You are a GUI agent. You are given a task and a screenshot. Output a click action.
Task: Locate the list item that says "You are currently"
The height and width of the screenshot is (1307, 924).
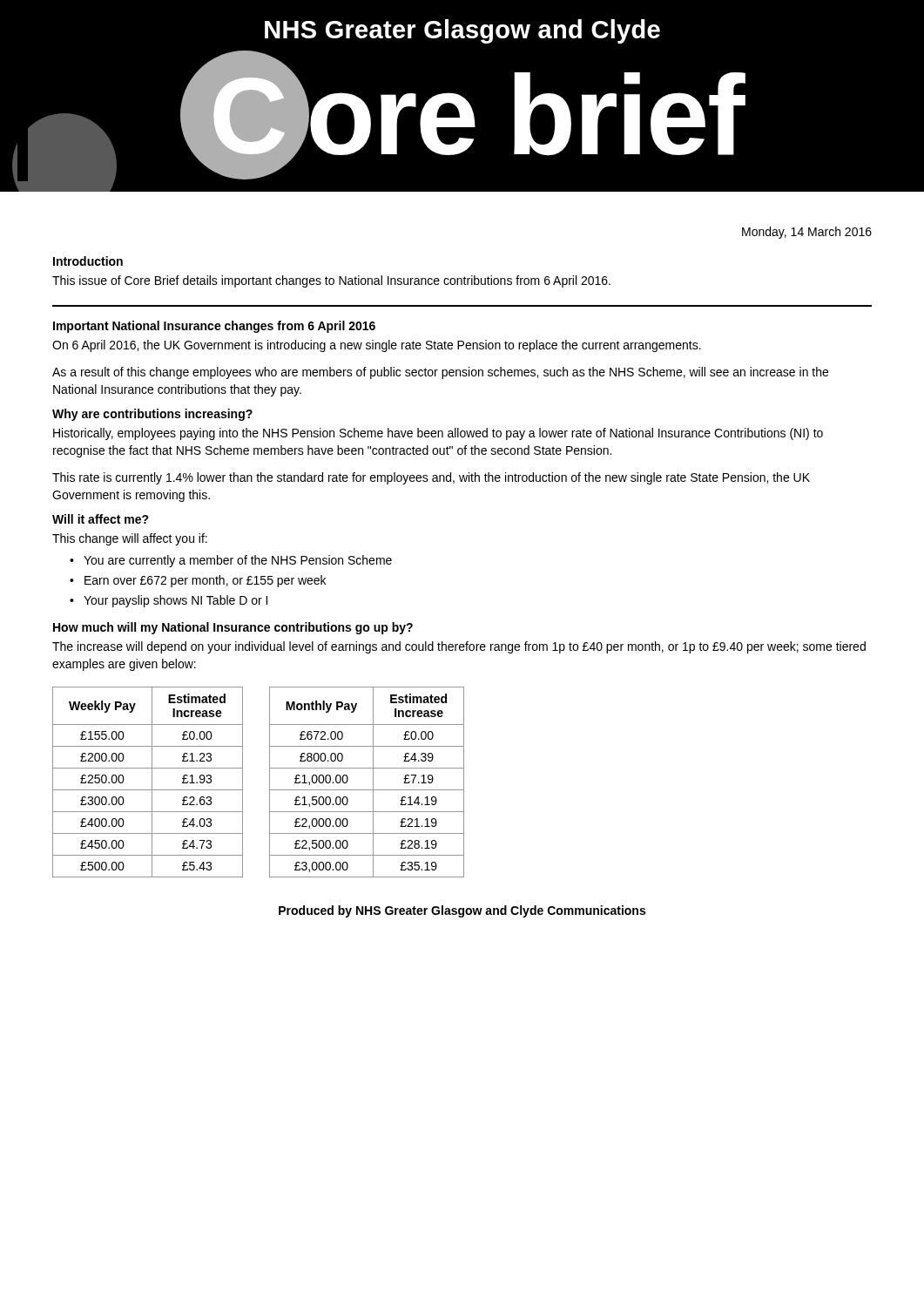238,560
